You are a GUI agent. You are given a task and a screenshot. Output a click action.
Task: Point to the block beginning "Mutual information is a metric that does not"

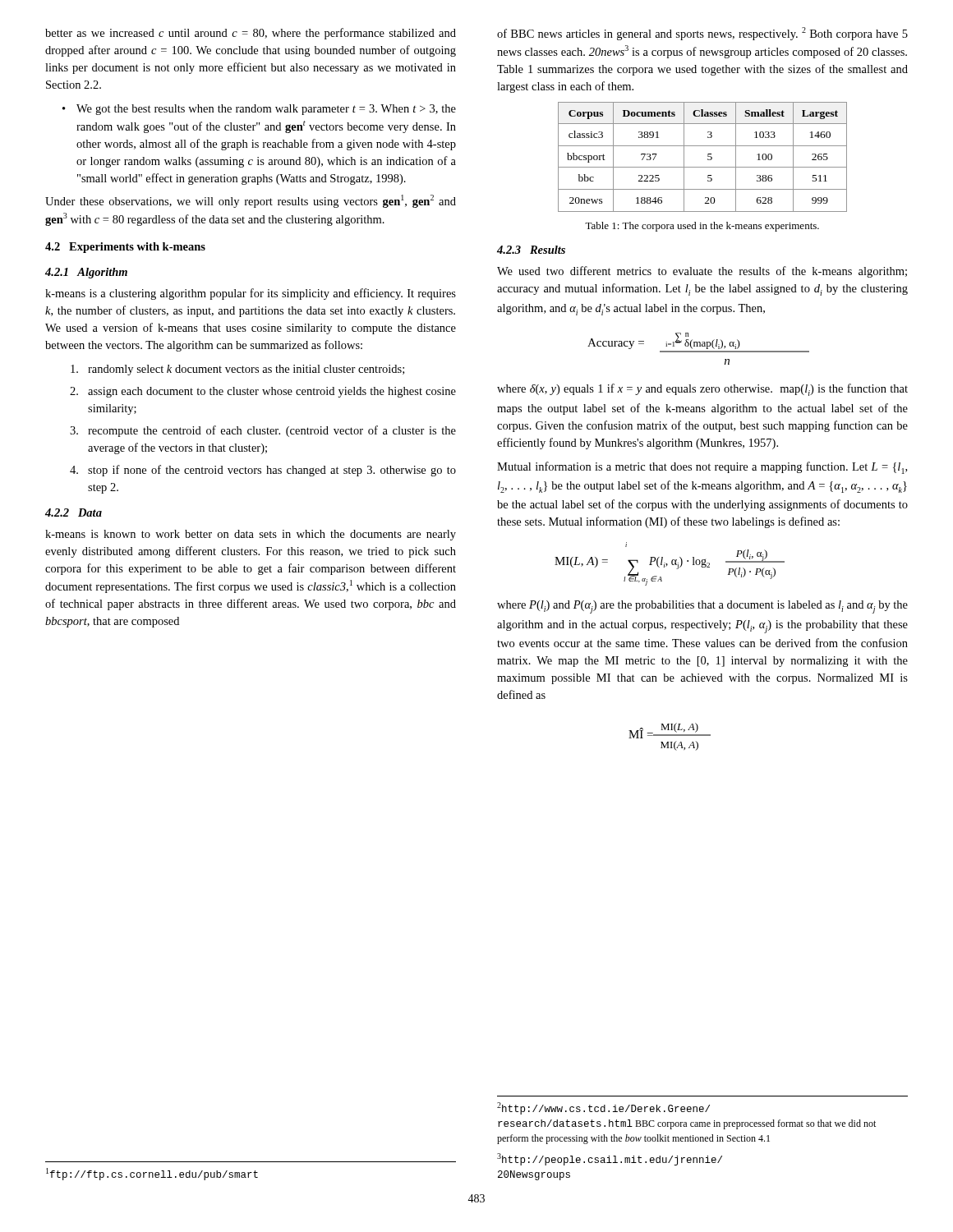702,495
